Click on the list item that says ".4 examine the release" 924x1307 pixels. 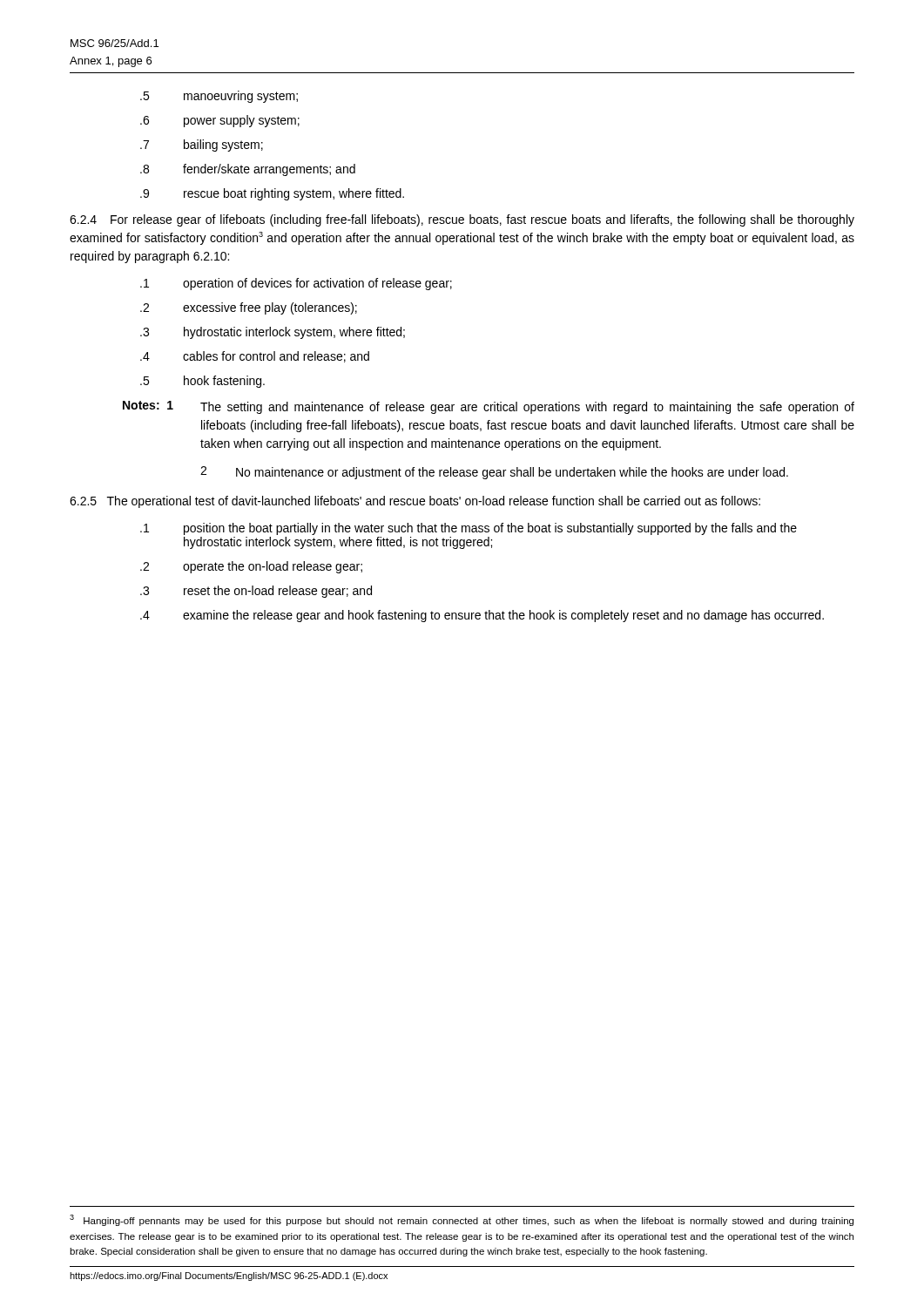click(x=497, y=615)
